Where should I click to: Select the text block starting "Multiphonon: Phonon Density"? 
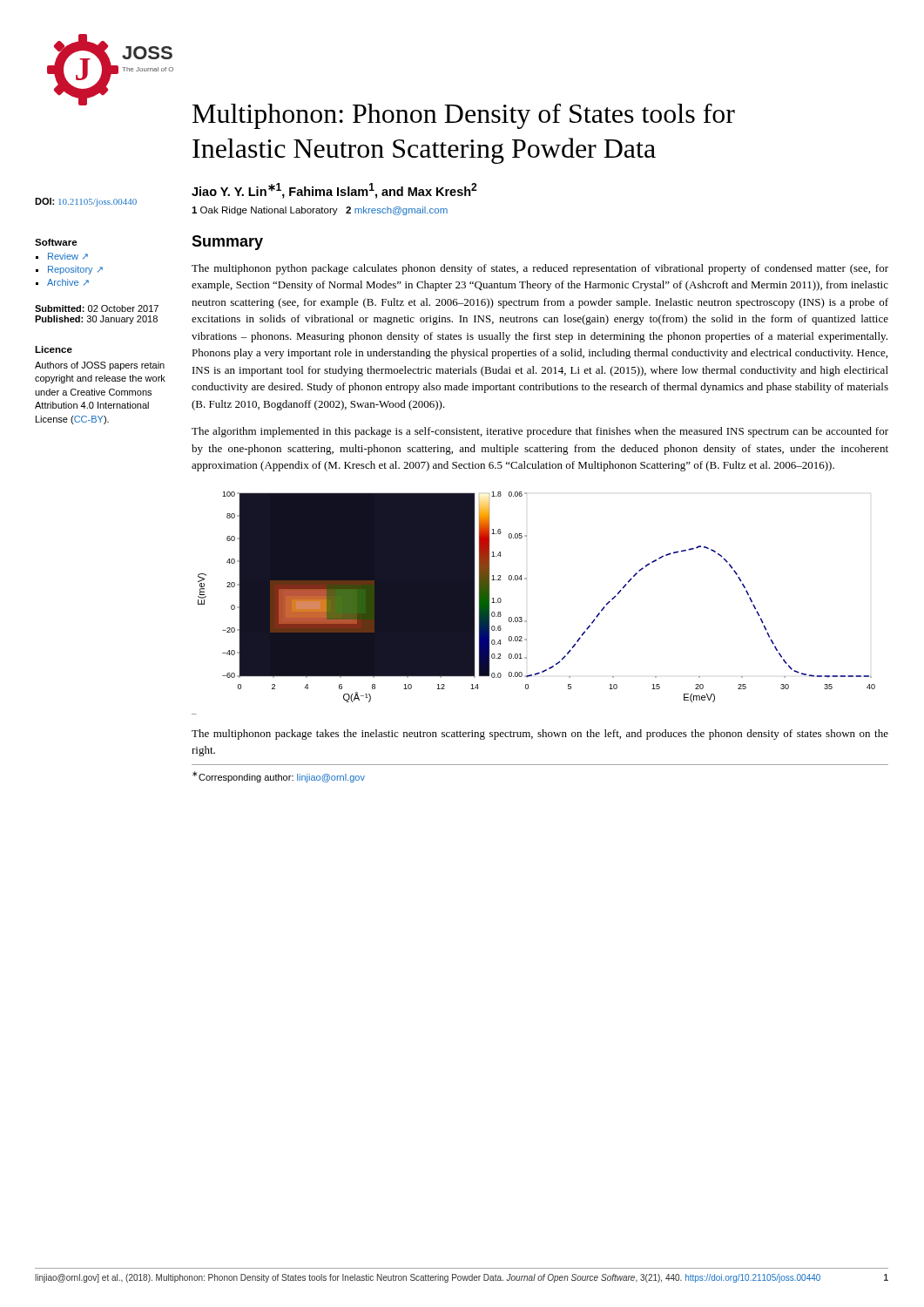tap(463, 131)
